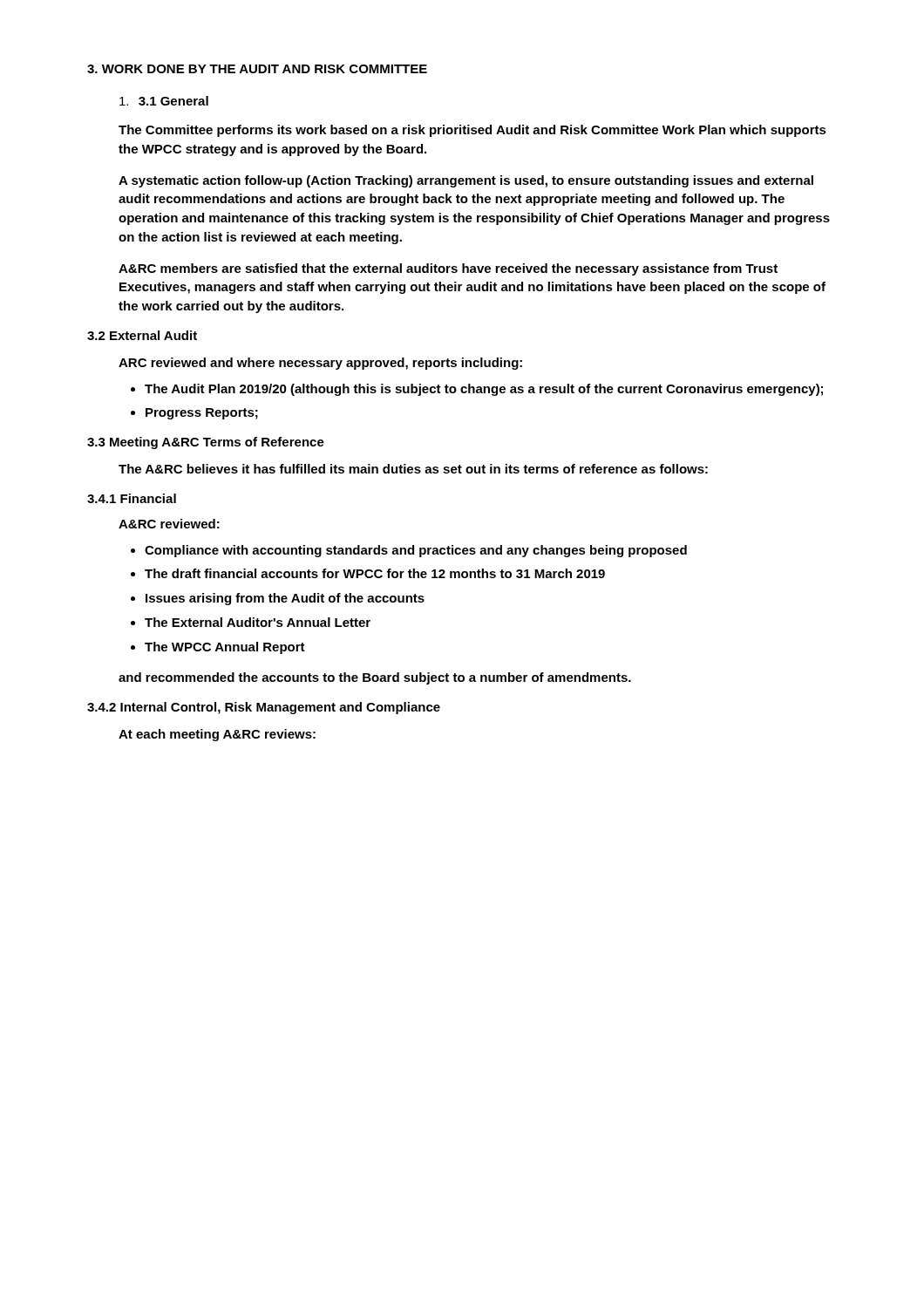Find the text block that says "and recommended the"
The width and height of the screenshot is (924, 1308).
click(478, 678)
